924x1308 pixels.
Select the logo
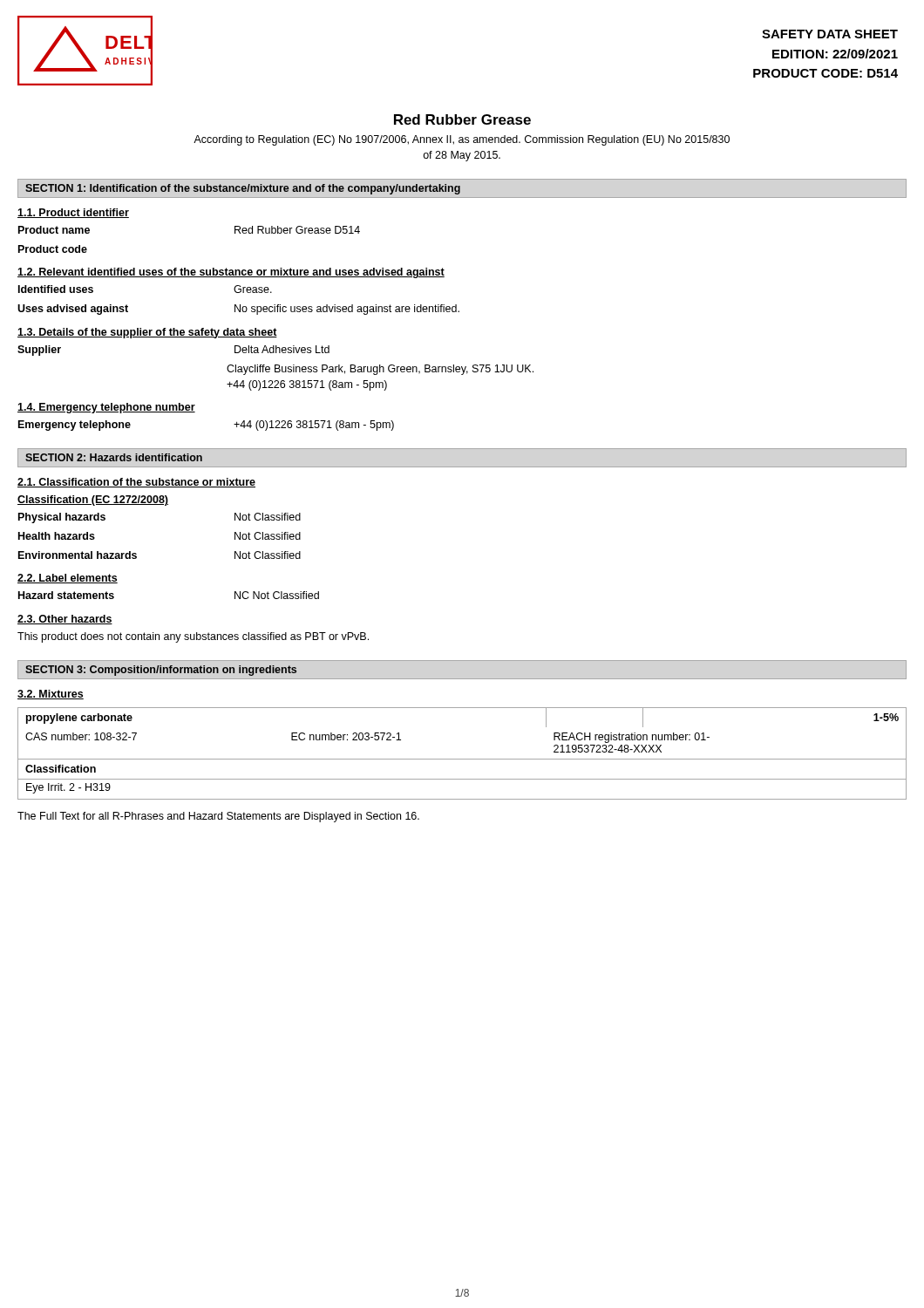click(85, 51)
